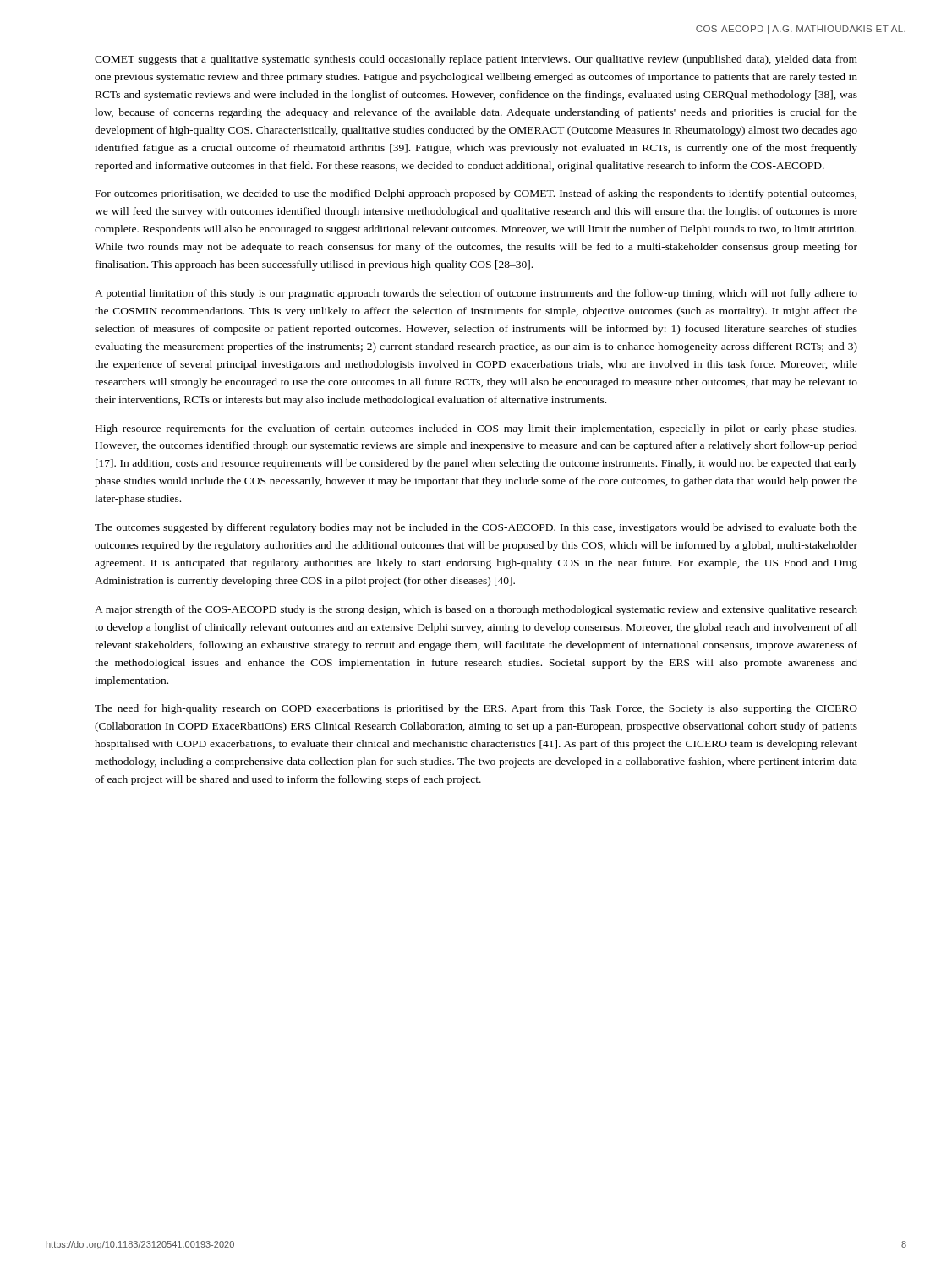The image size is (952, 1268).
Task: Find the block on this page that starts "The outcomes suggested by different"
Action: 476,554
